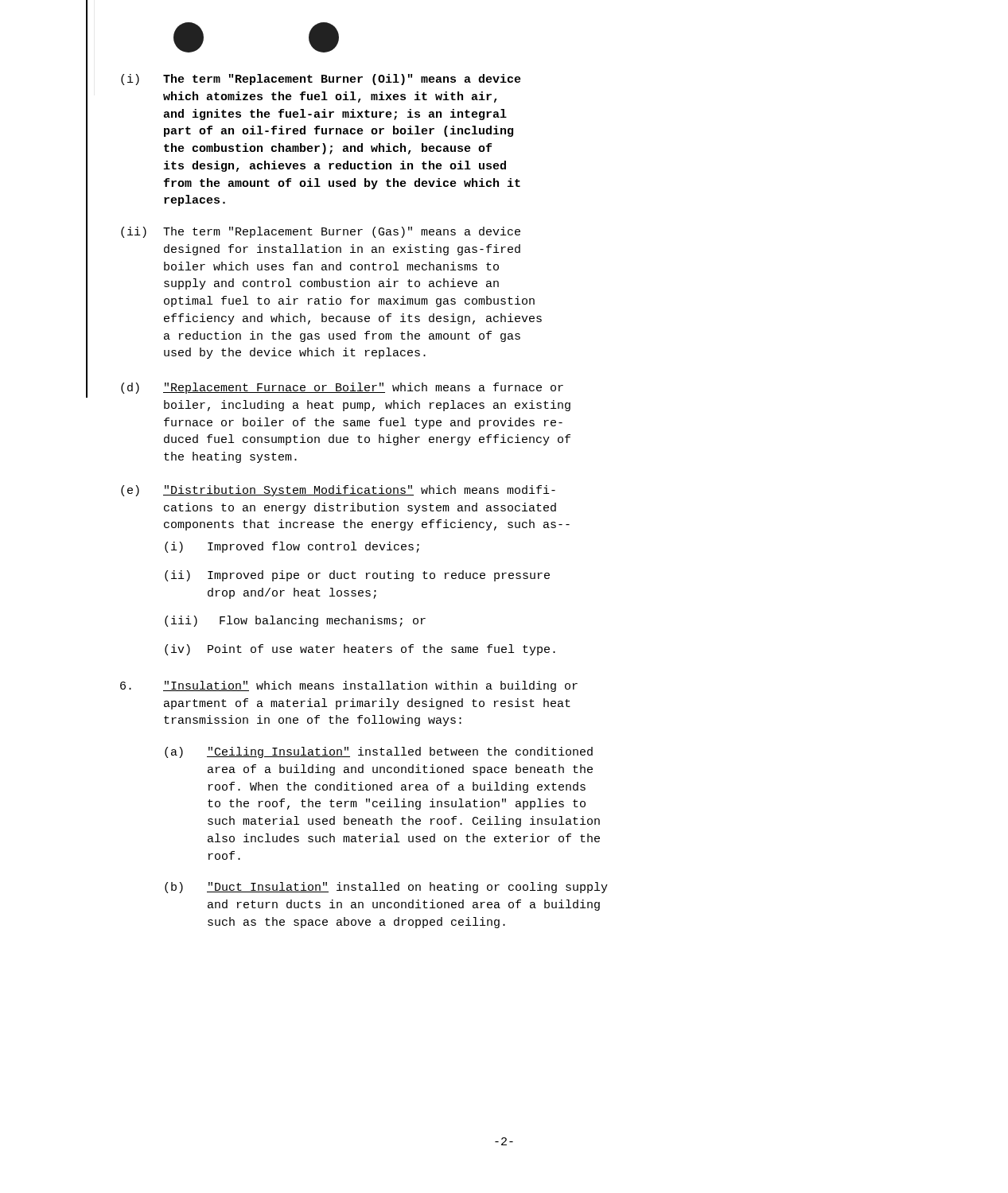Viewport: 1008px width, 1193px height.
Task: Find the element starting "(ii) The term "Replacement"
Action: pyautogui.click(x=542, y=293)
